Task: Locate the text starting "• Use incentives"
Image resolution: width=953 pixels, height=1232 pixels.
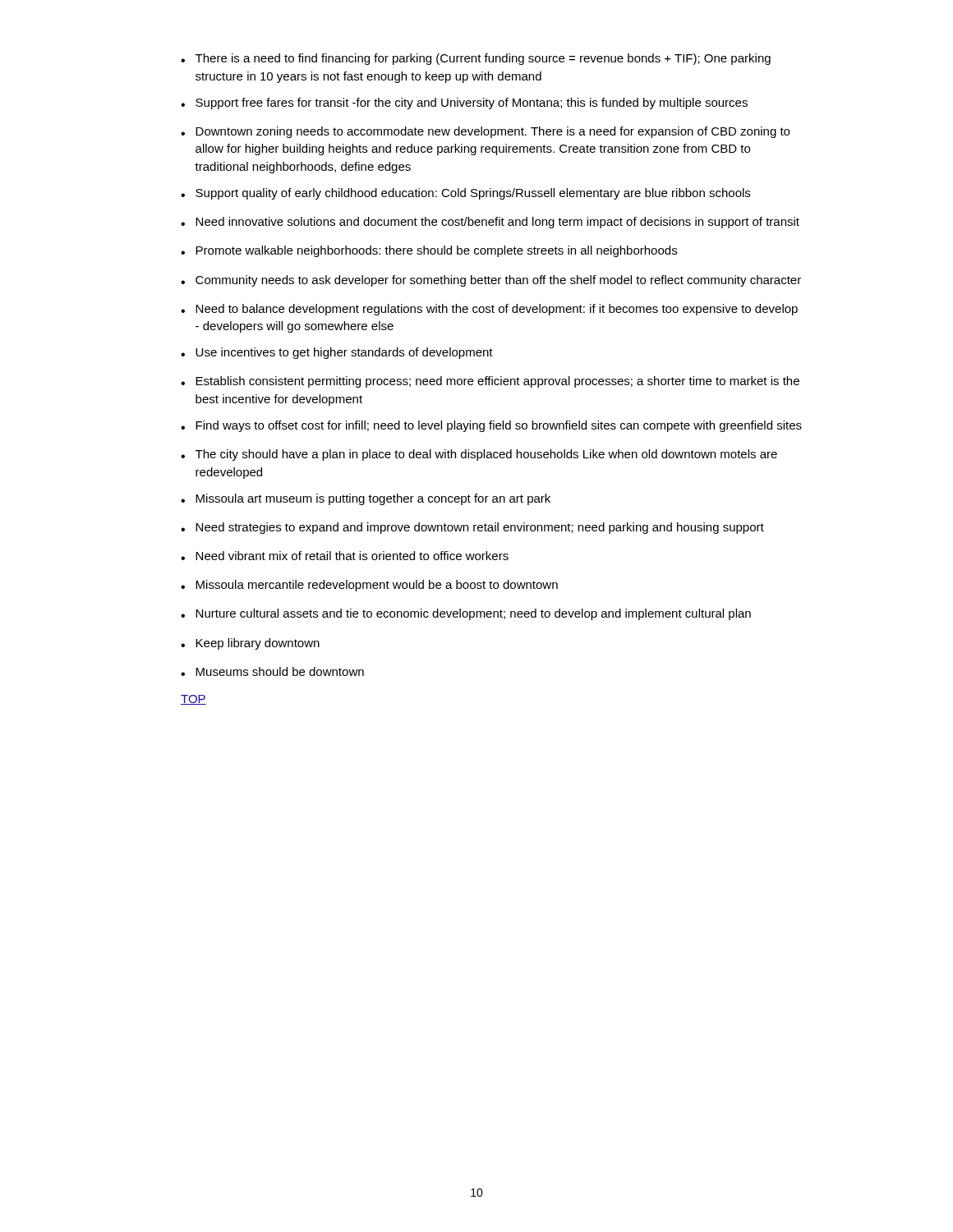Action: click(337, 354)
